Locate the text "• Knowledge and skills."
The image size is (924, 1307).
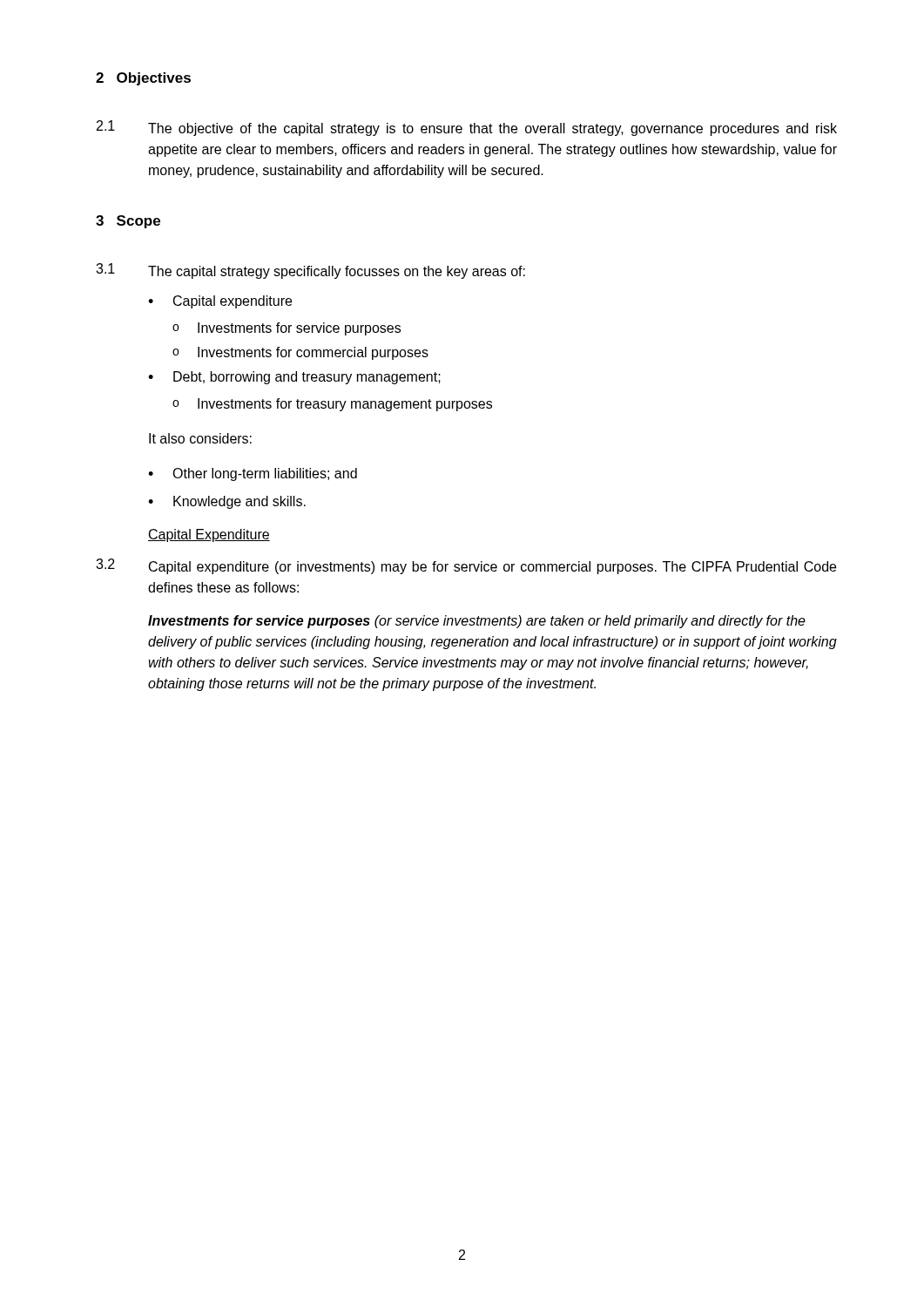(x=227, y=502)
